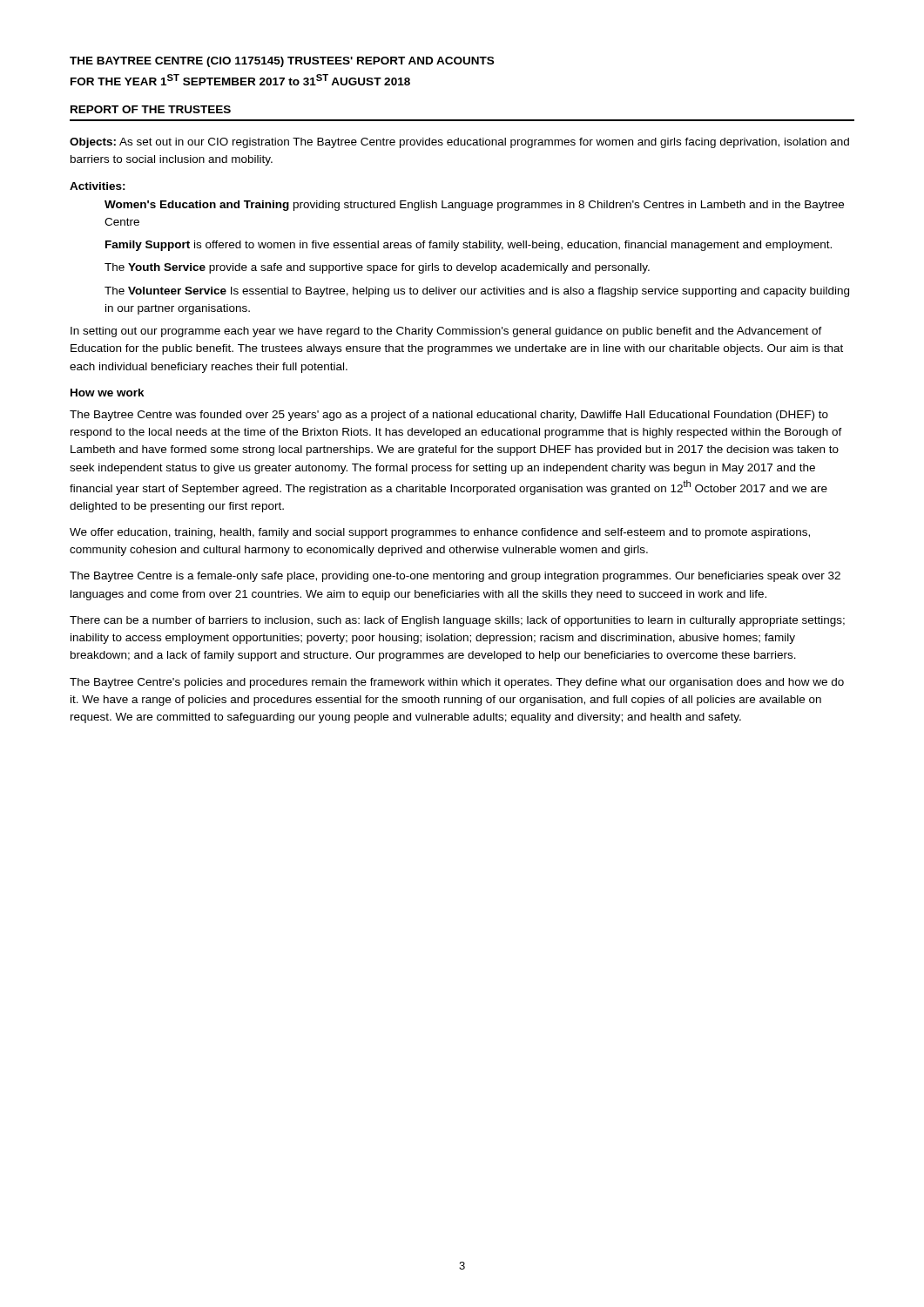Point to the block beginning "In setting out our programme each"

pyautogui.click(x=456, y=348)
